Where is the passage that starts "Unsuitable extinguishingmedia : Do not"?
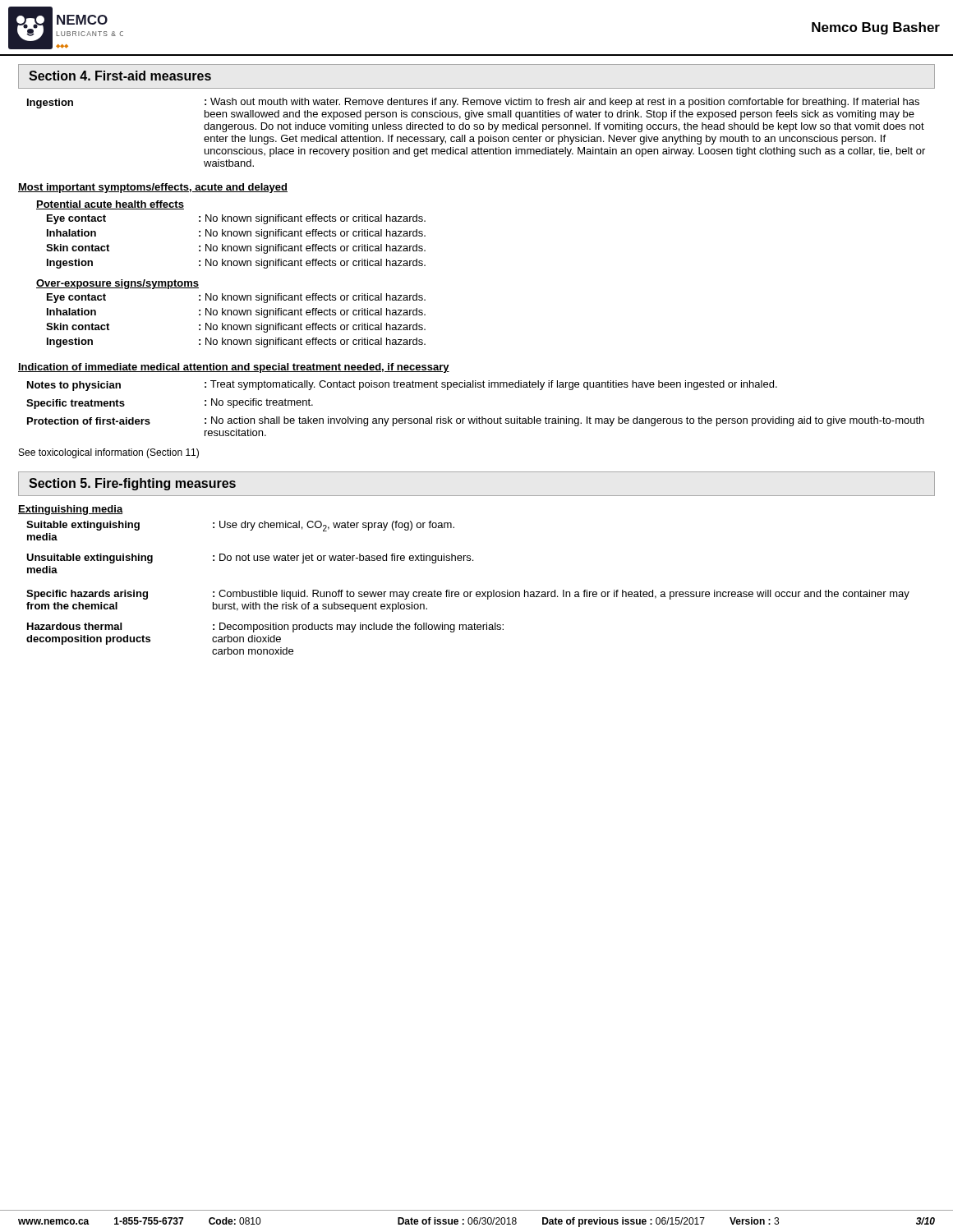 click(x=481, y=563)
